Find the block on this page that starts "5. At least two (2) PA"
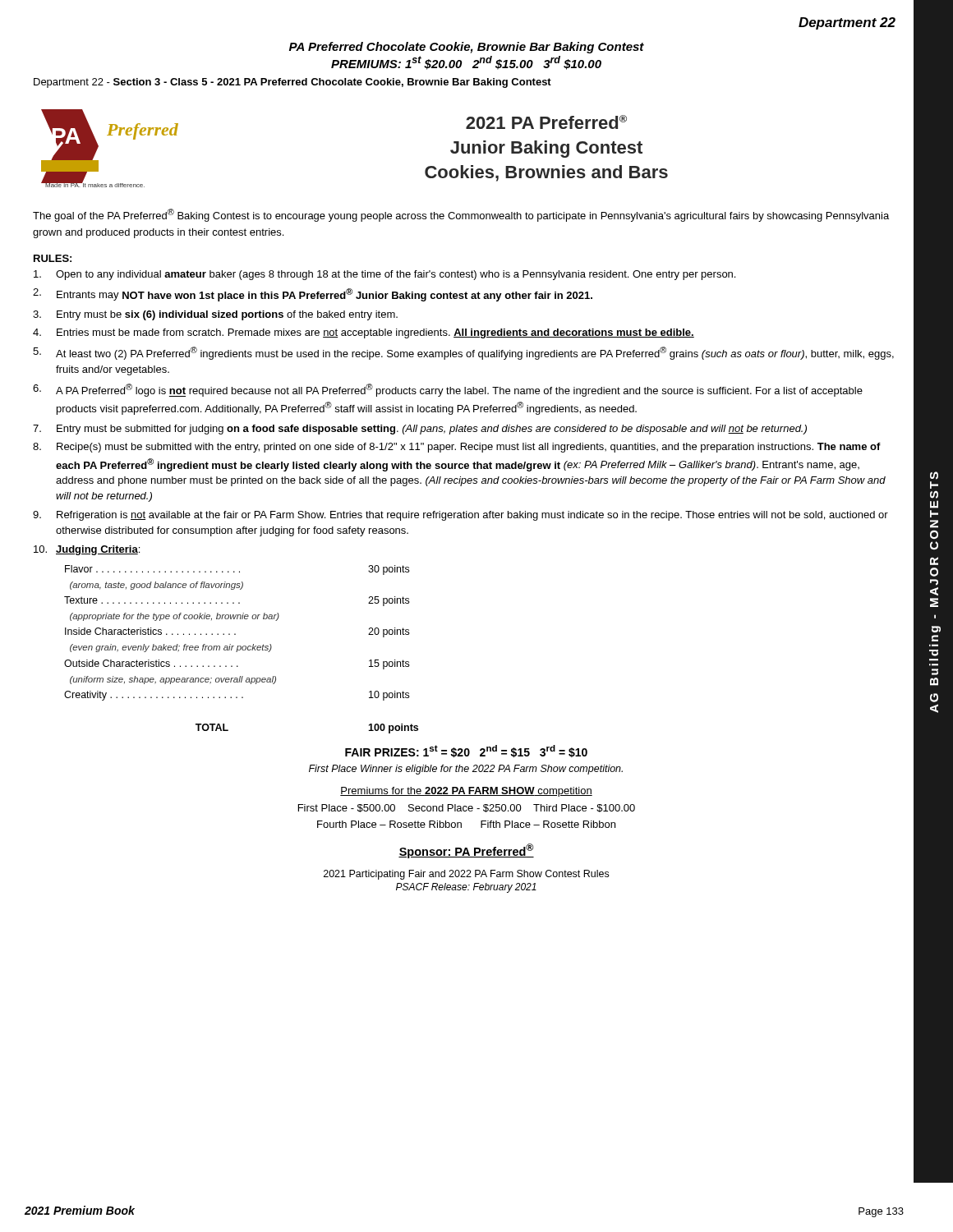Viewport: 953px width, 1232px height. tap(466, 361)
